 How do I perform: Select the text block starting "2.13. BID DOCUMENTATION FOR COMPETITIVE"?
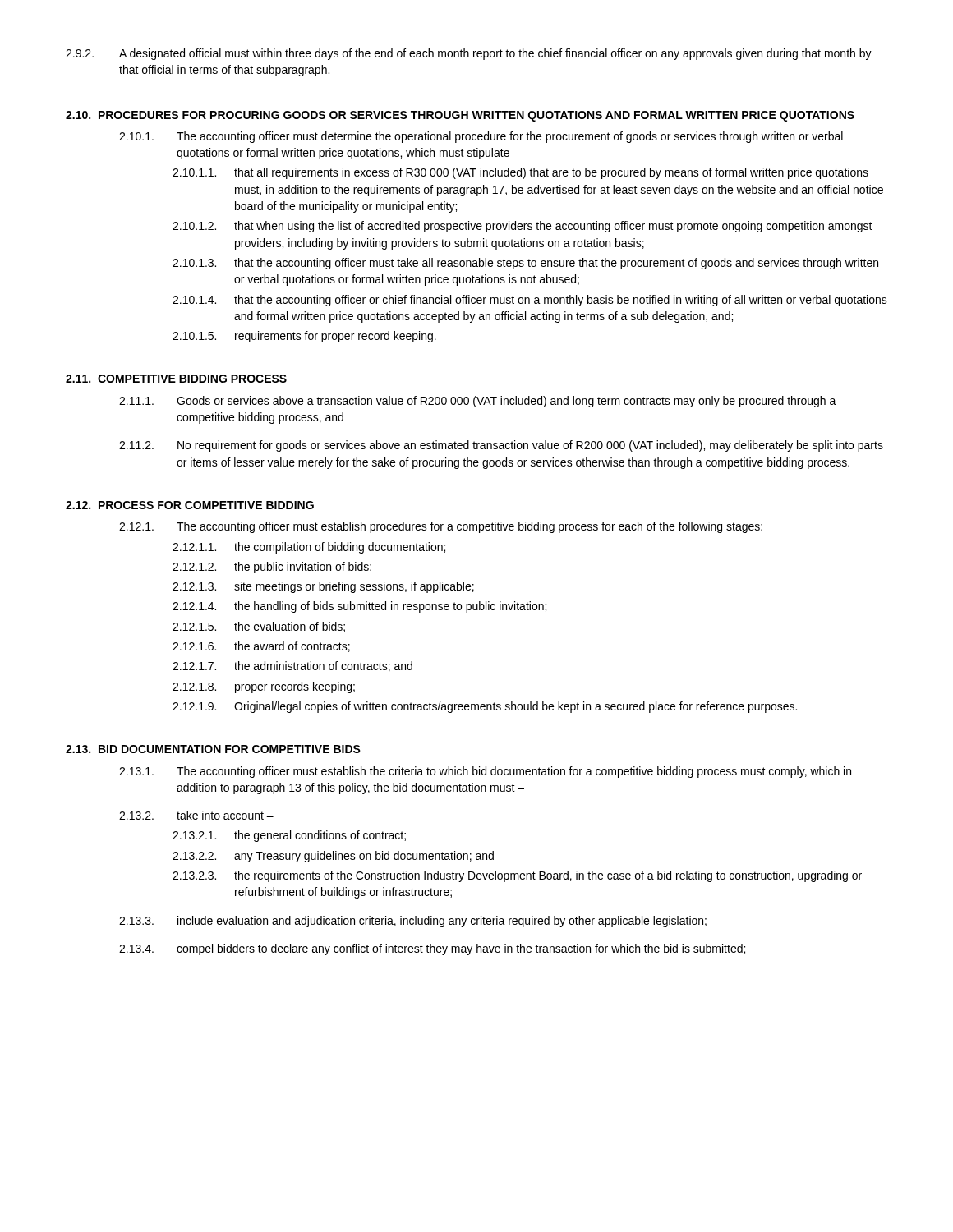click(213, 749)
